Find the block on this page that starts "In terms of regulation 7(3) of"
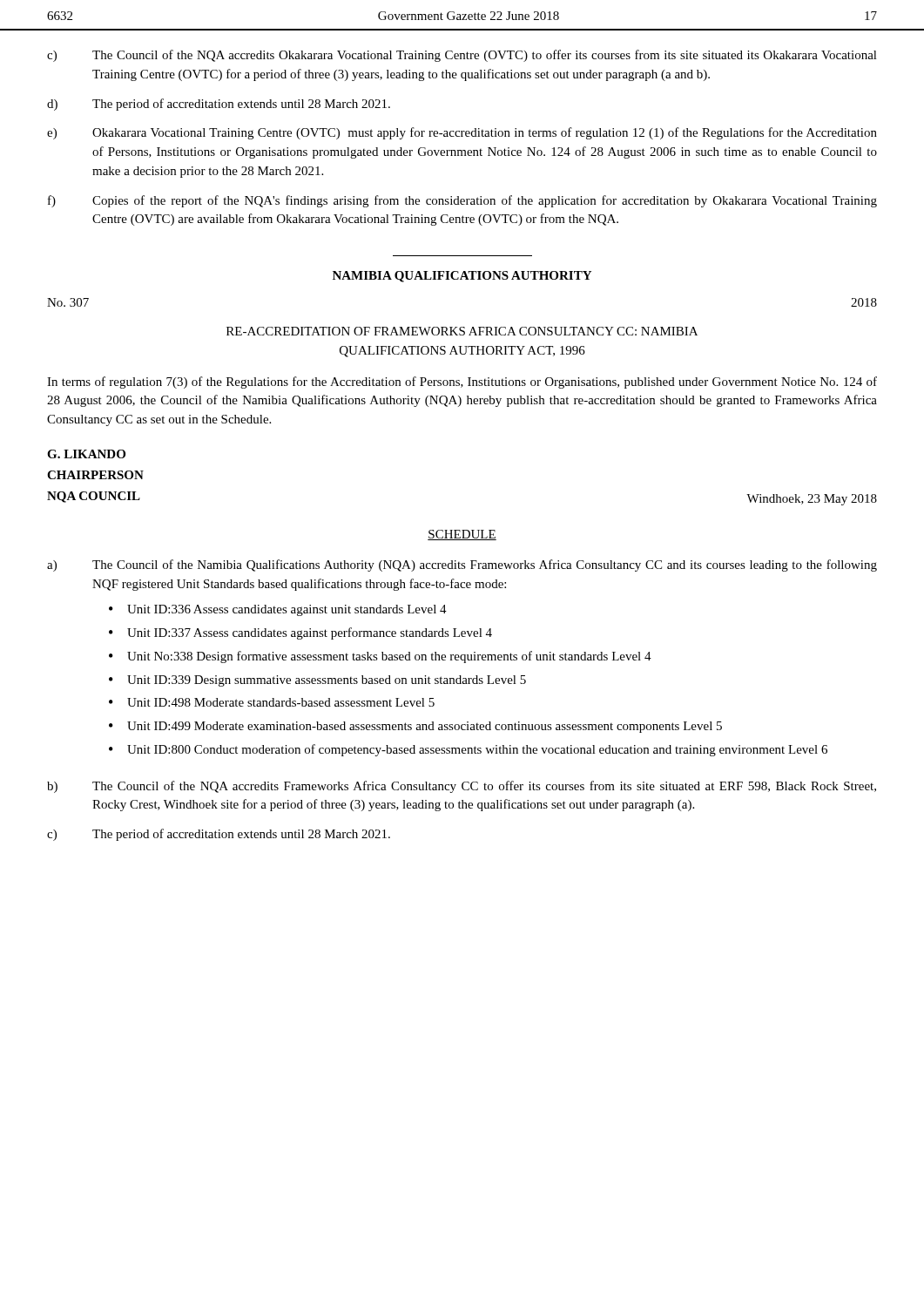Image resolution: width=924 pixels, height=1307 pixels. pos(462,400)
